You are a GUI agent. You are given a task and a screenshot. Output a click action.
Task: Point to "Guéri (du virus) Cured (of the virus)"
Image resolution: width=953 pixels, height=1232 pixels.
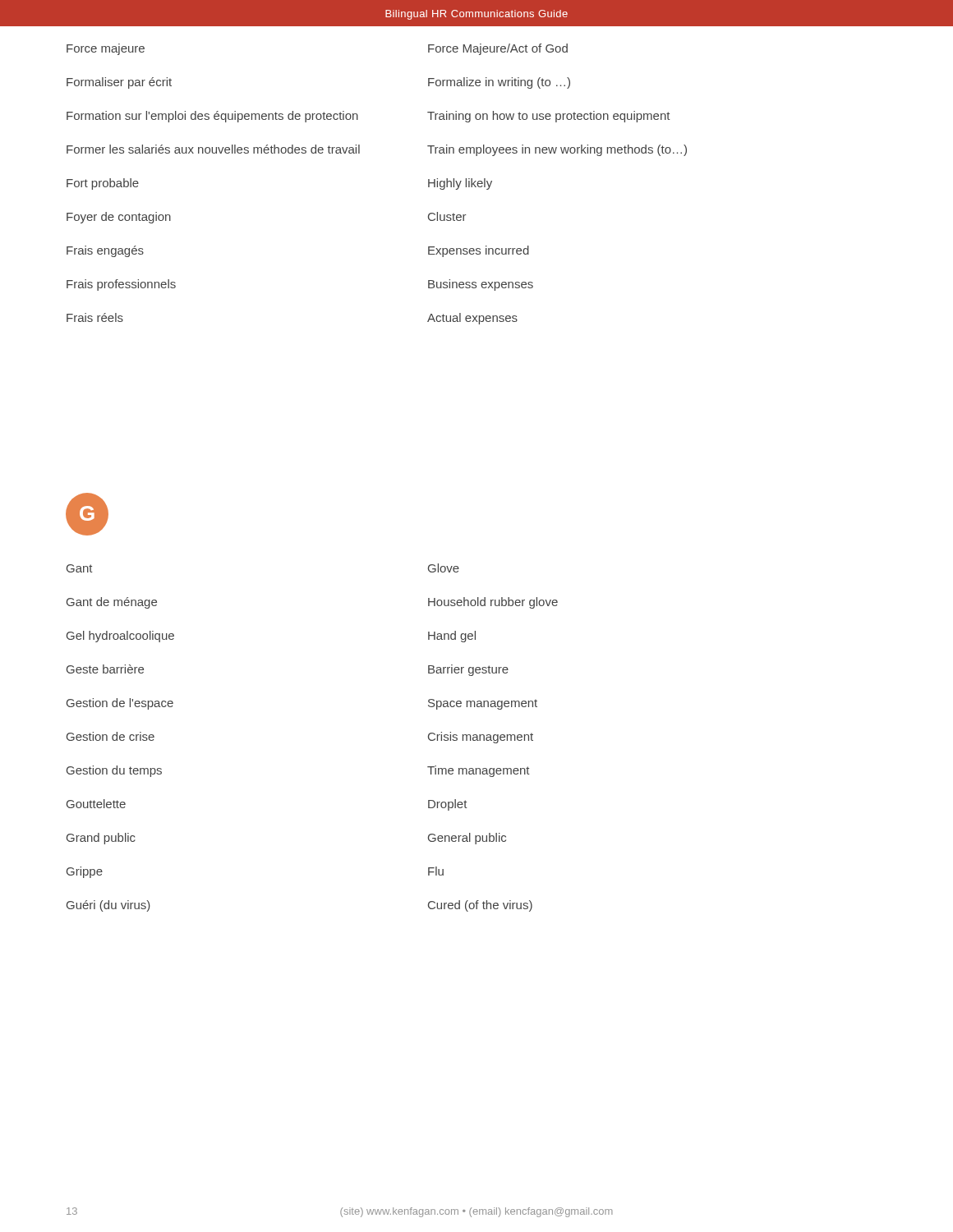pos(476,905)
